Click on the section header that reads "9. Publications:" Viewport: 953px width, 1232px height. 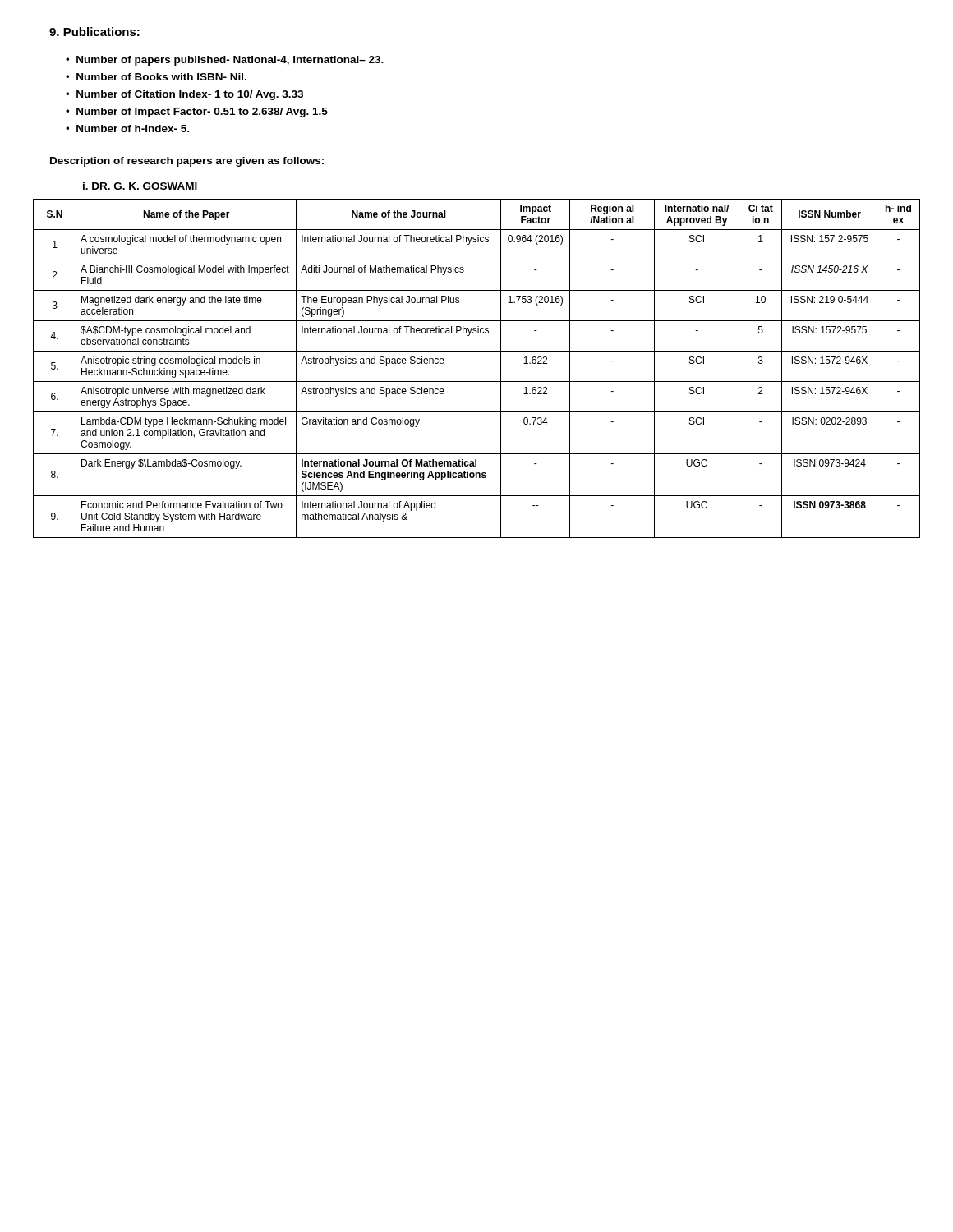click(95, 32)
